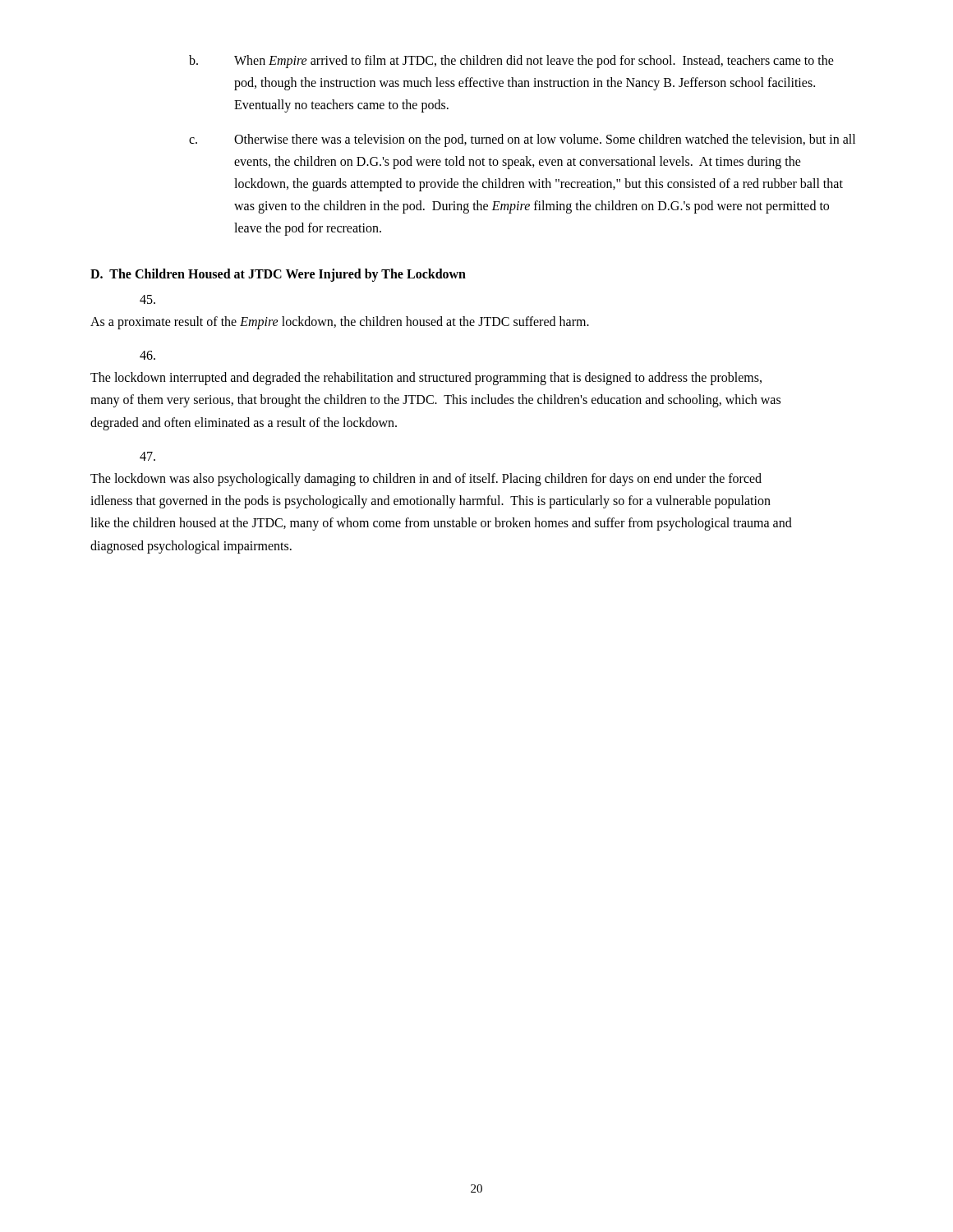The image size is (953, 1232).
Task: Click on the text starting "b.When Empire arrived to film"
Action: tap(524, 83)
